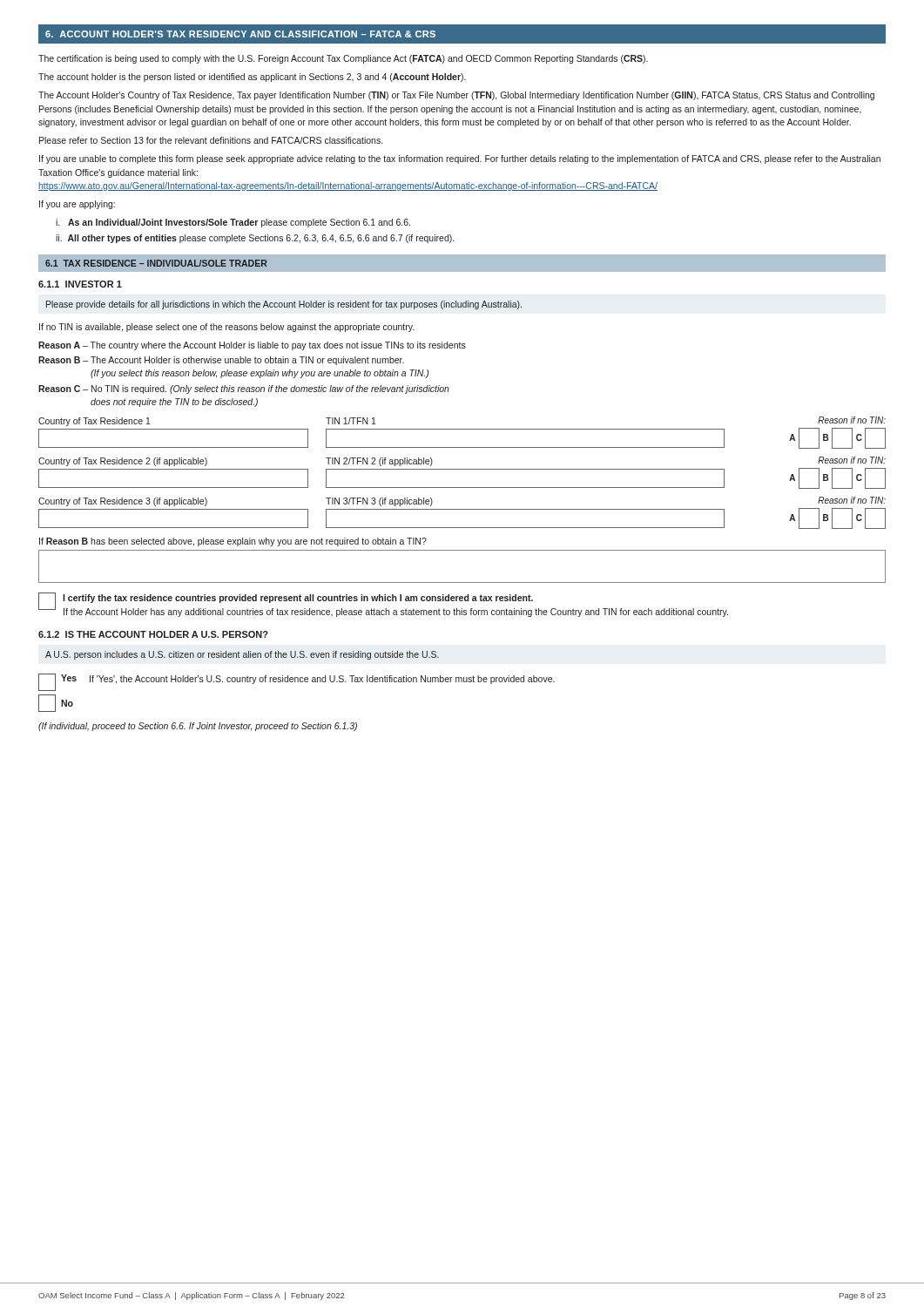The width and height of the screenshot is (924, 1307).
Task: Point to the block beginning "(If individual, proceed to Section 6.6. If Joint"
Action: (x=198, y=726)
